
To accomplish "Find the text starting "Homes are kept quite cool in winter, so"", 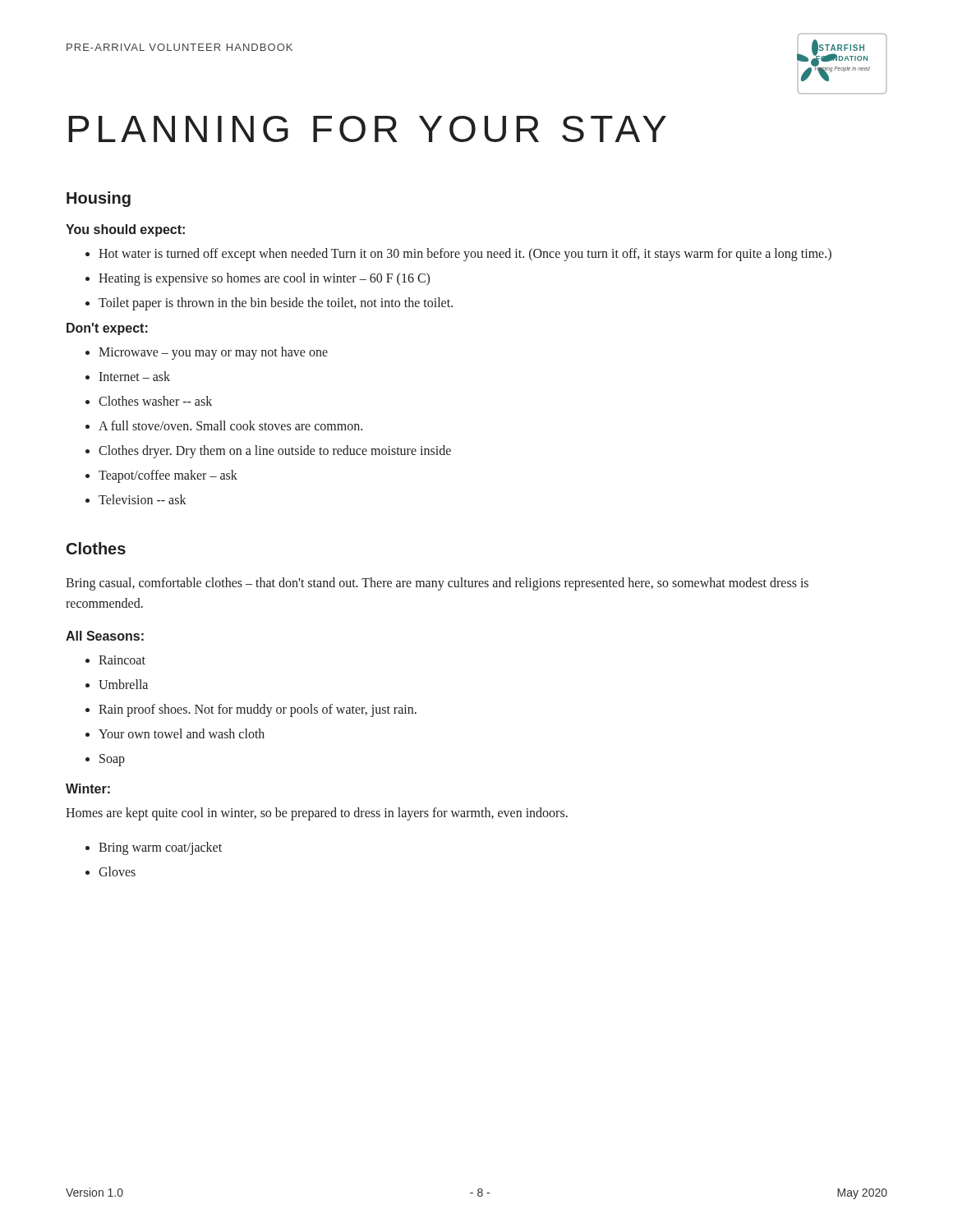I will [317, 812].
